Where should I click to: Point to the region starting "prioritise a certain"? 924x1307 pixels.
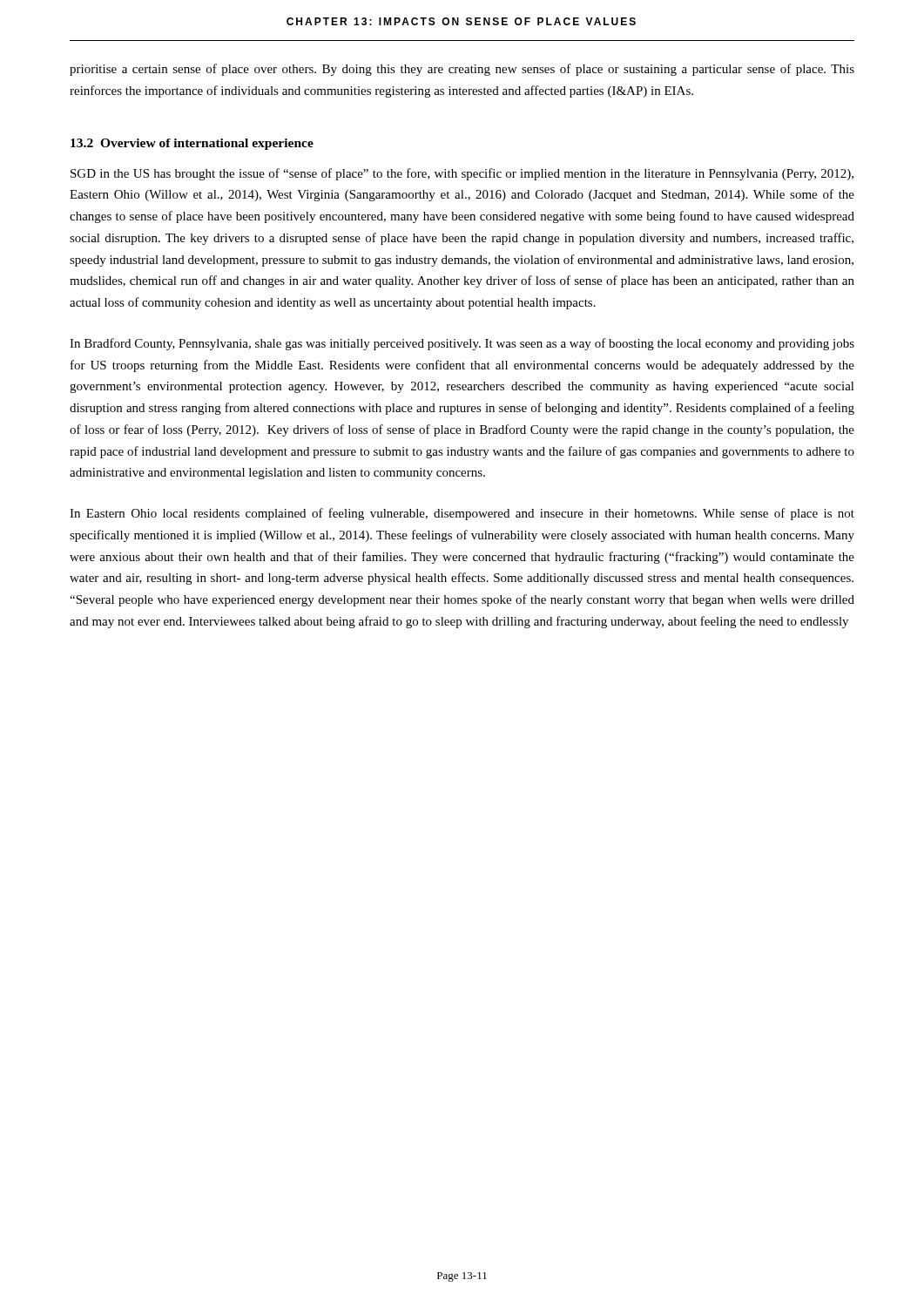pyautogui.click(x=462, y=80)
